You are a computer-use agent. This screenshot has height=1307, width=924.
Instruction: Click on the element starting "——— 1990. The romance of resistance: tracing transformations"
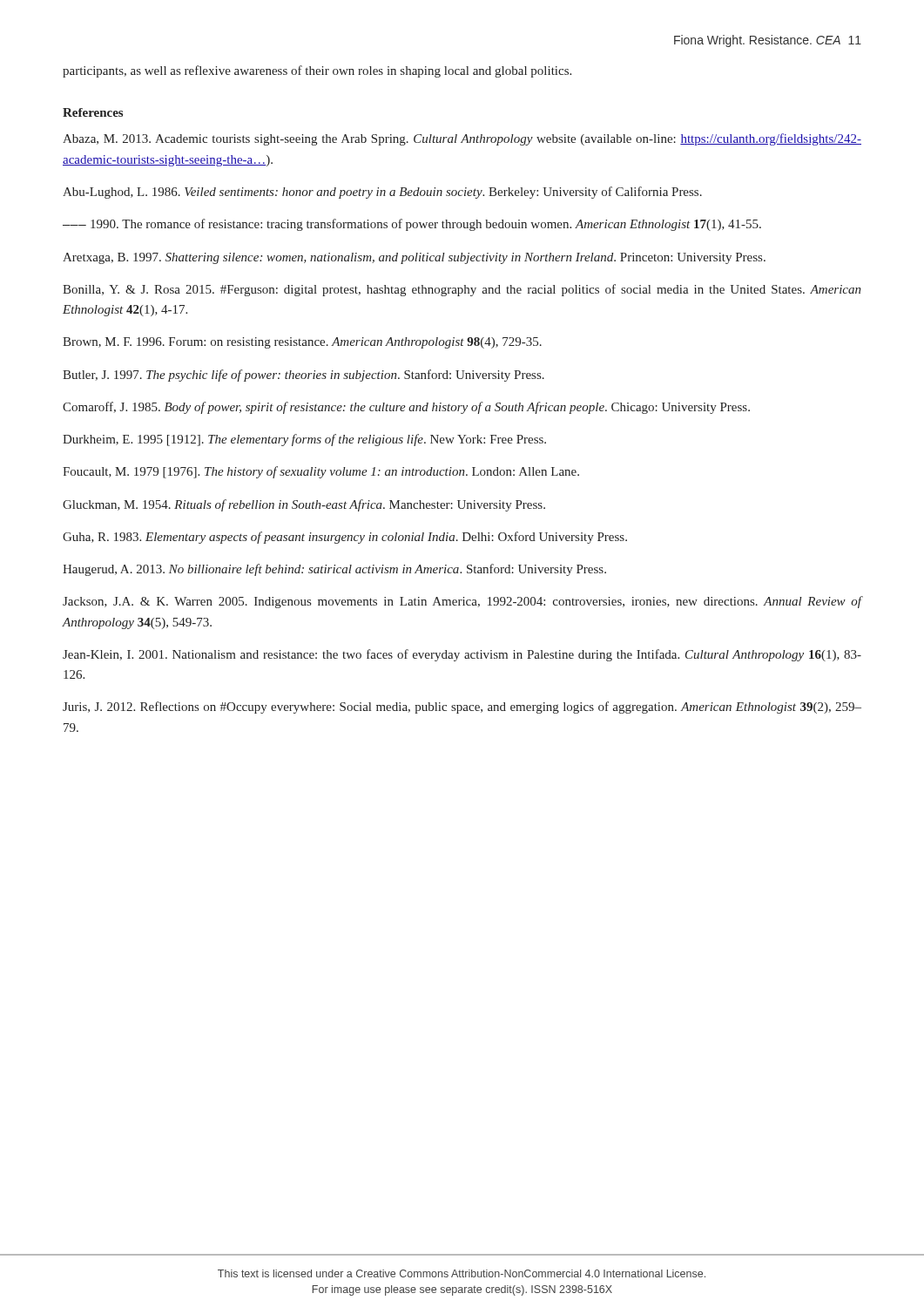412,224
